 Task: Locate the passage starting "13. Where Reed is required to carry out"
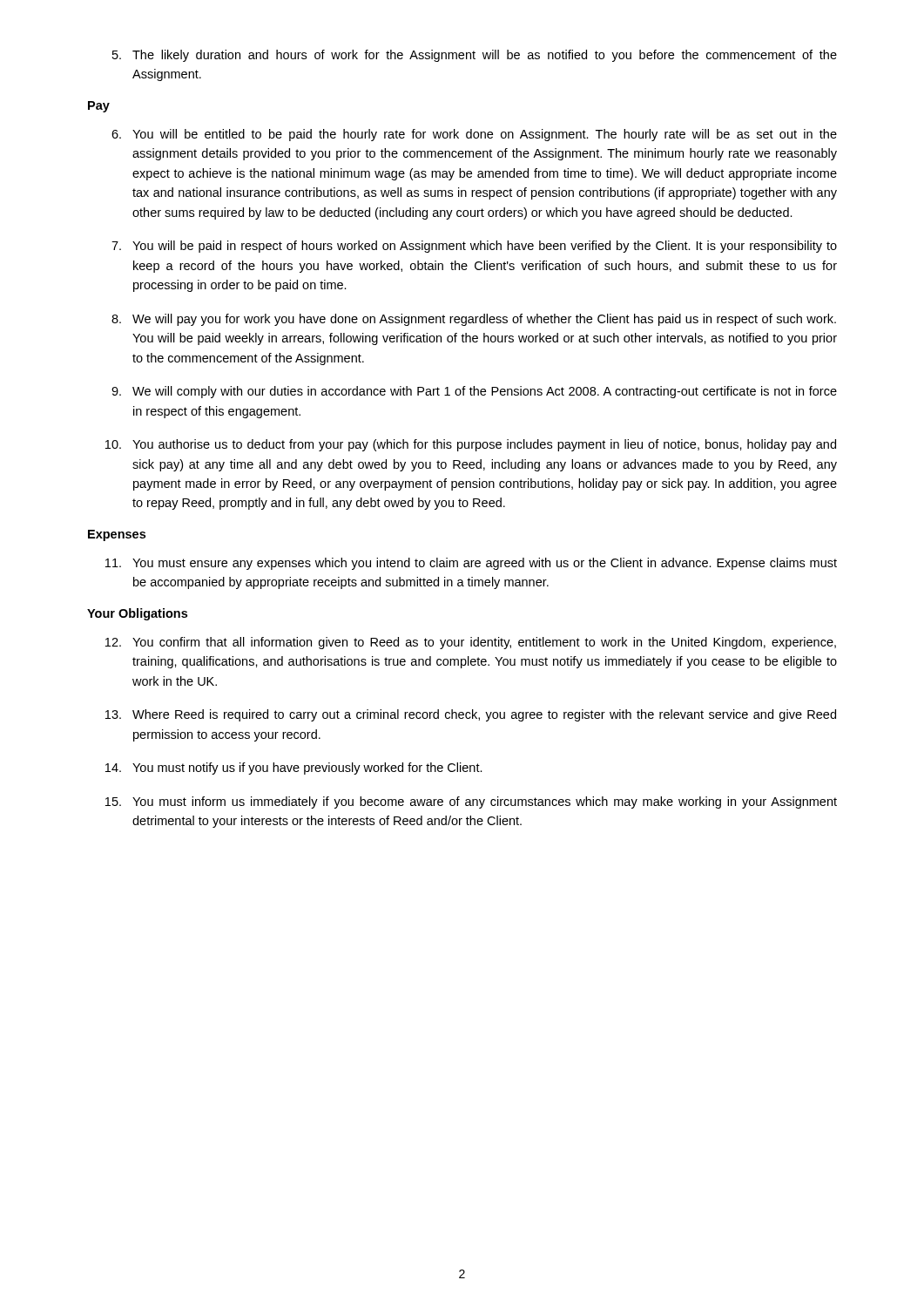coord(462,725)
